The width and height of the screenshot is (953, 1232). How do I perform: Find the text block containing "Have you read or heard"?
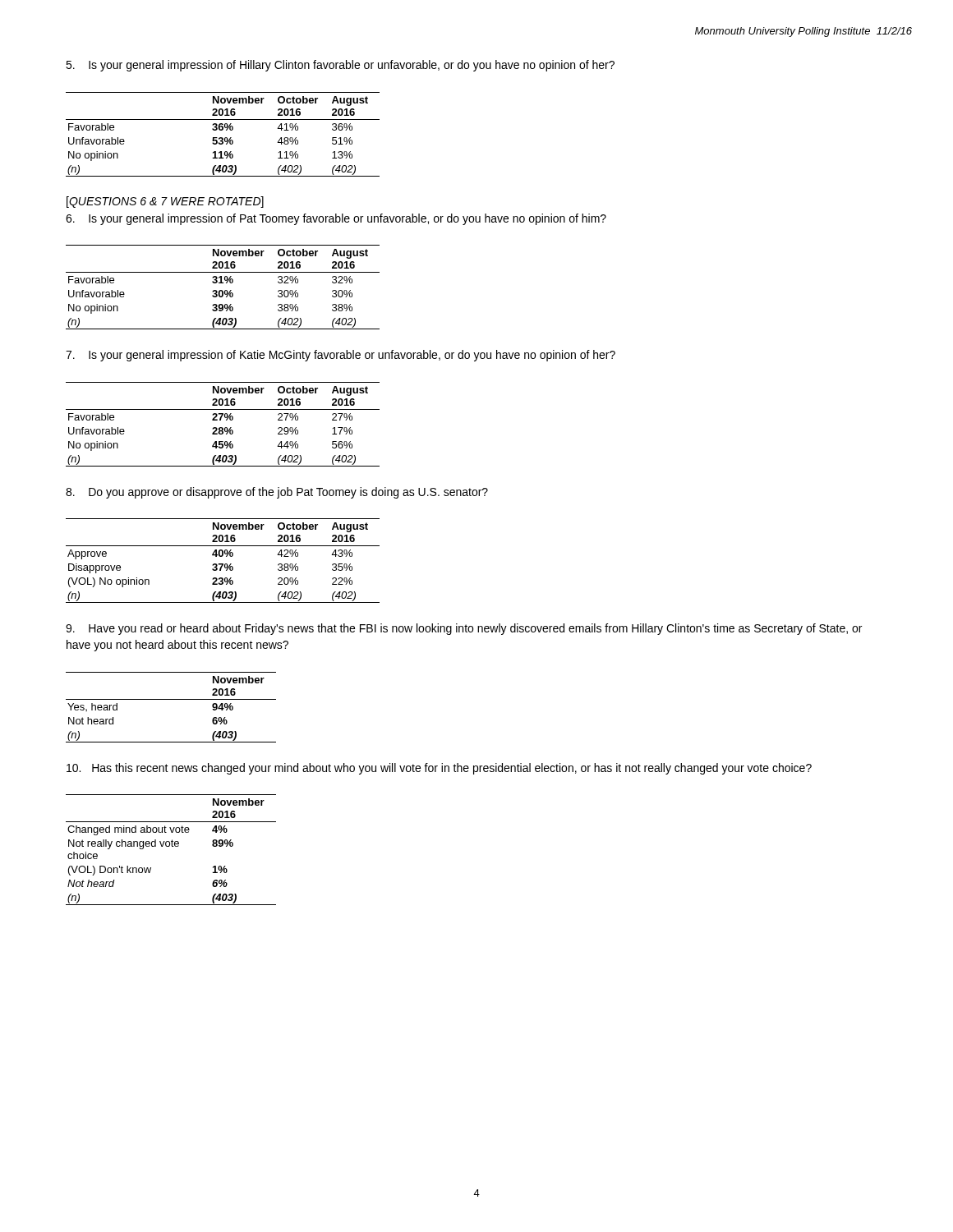tap(476, 637)
